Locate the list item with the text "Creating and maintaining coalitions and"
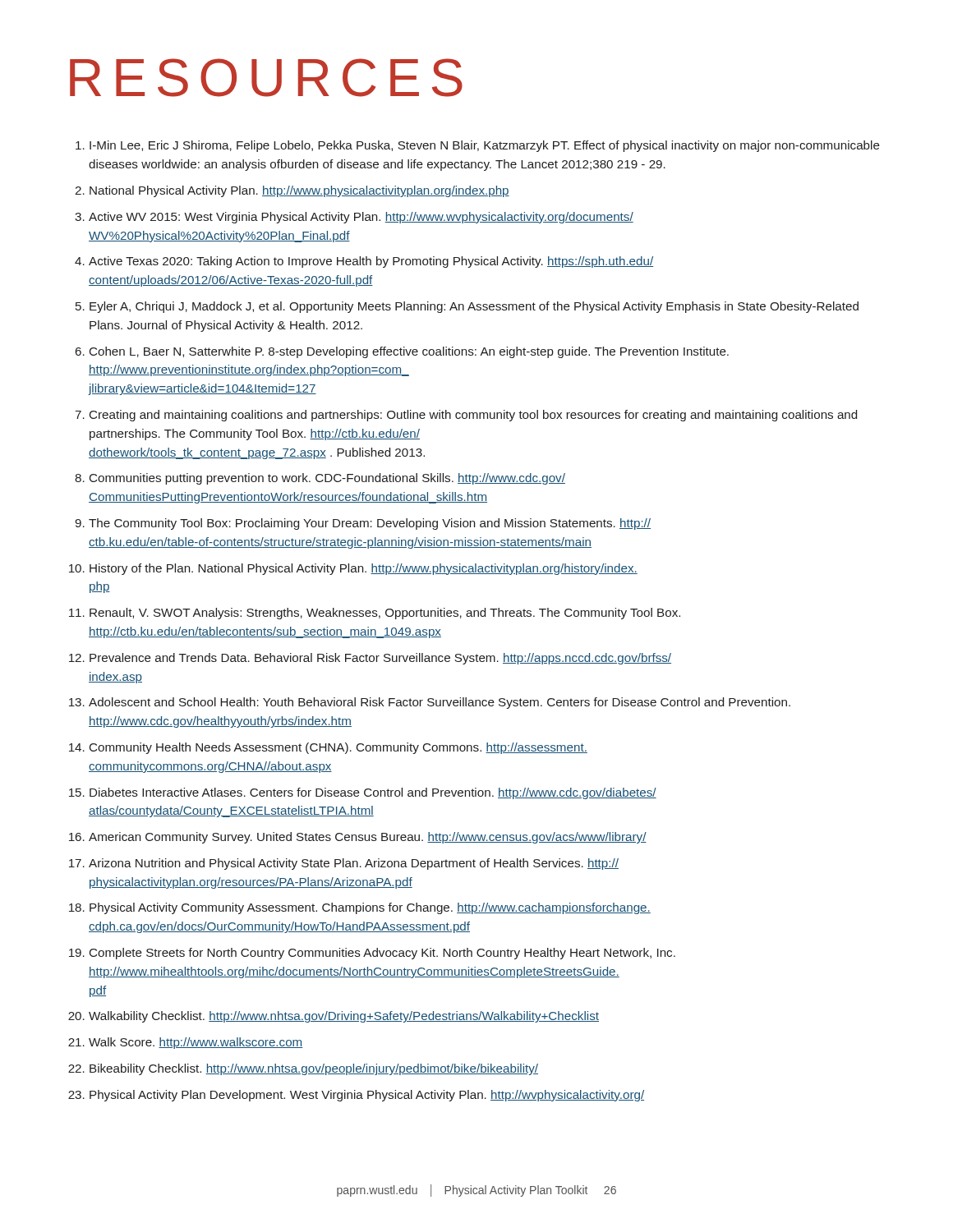The height and width of the screenshot is (1232, 953). pyautogui.click(x=473, y=416)
